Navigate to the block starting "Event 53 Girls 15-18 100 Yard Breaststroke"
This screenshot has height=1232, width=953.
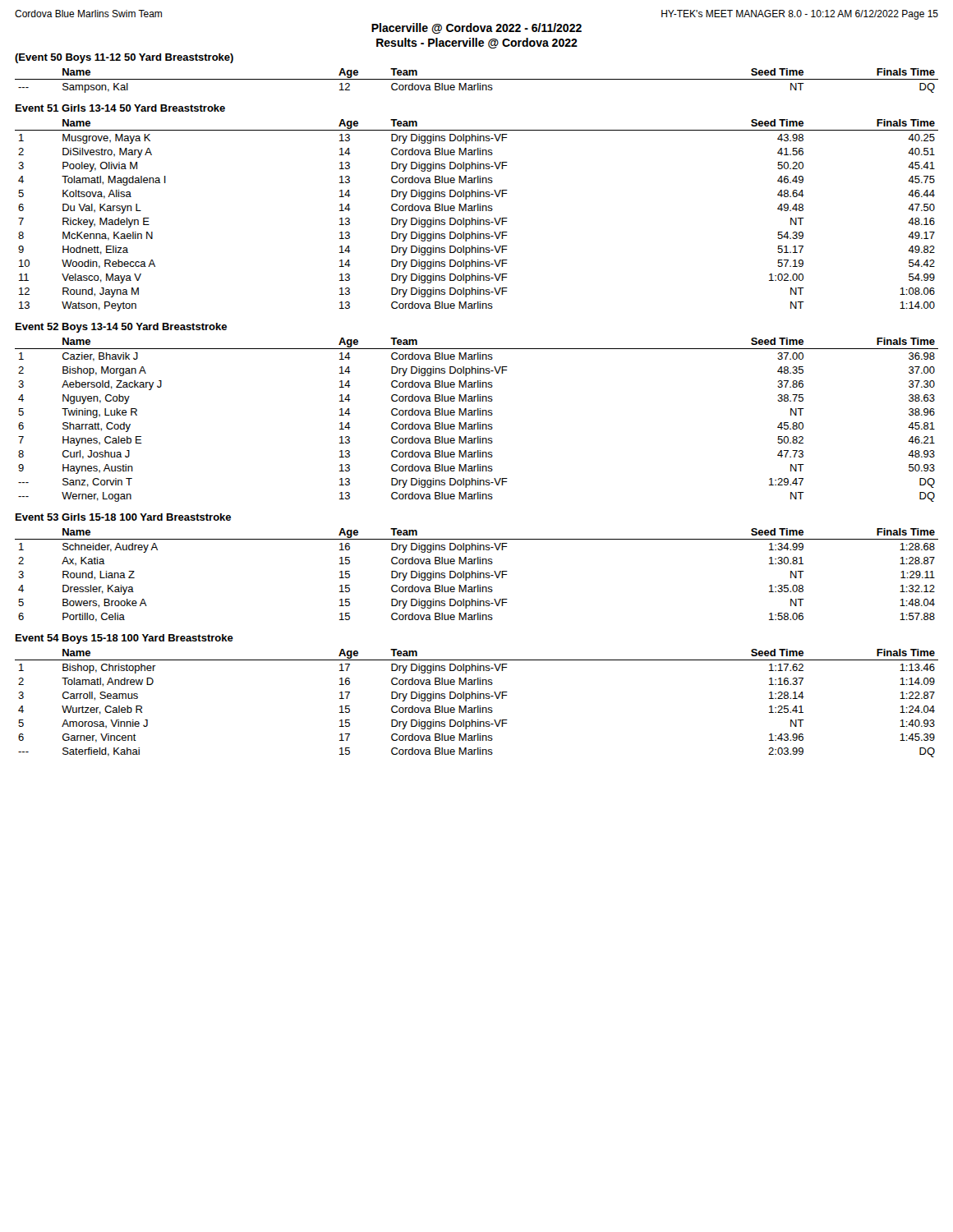point(123,517)
